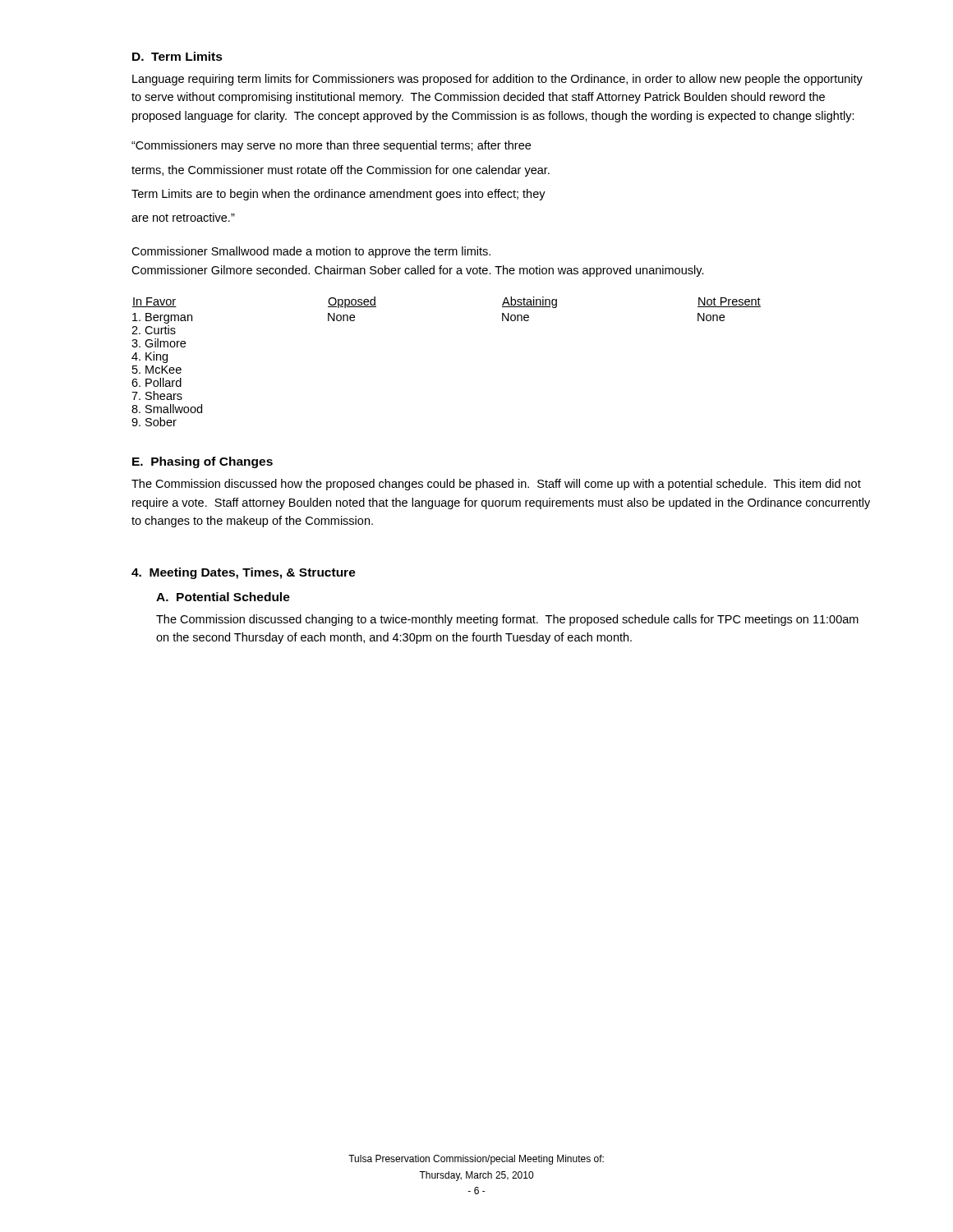953x1232 pixels.
Task: Click on the text block with the text "Language requiring term limits for"
Action: pyautogui.click(x=497, y=97)
